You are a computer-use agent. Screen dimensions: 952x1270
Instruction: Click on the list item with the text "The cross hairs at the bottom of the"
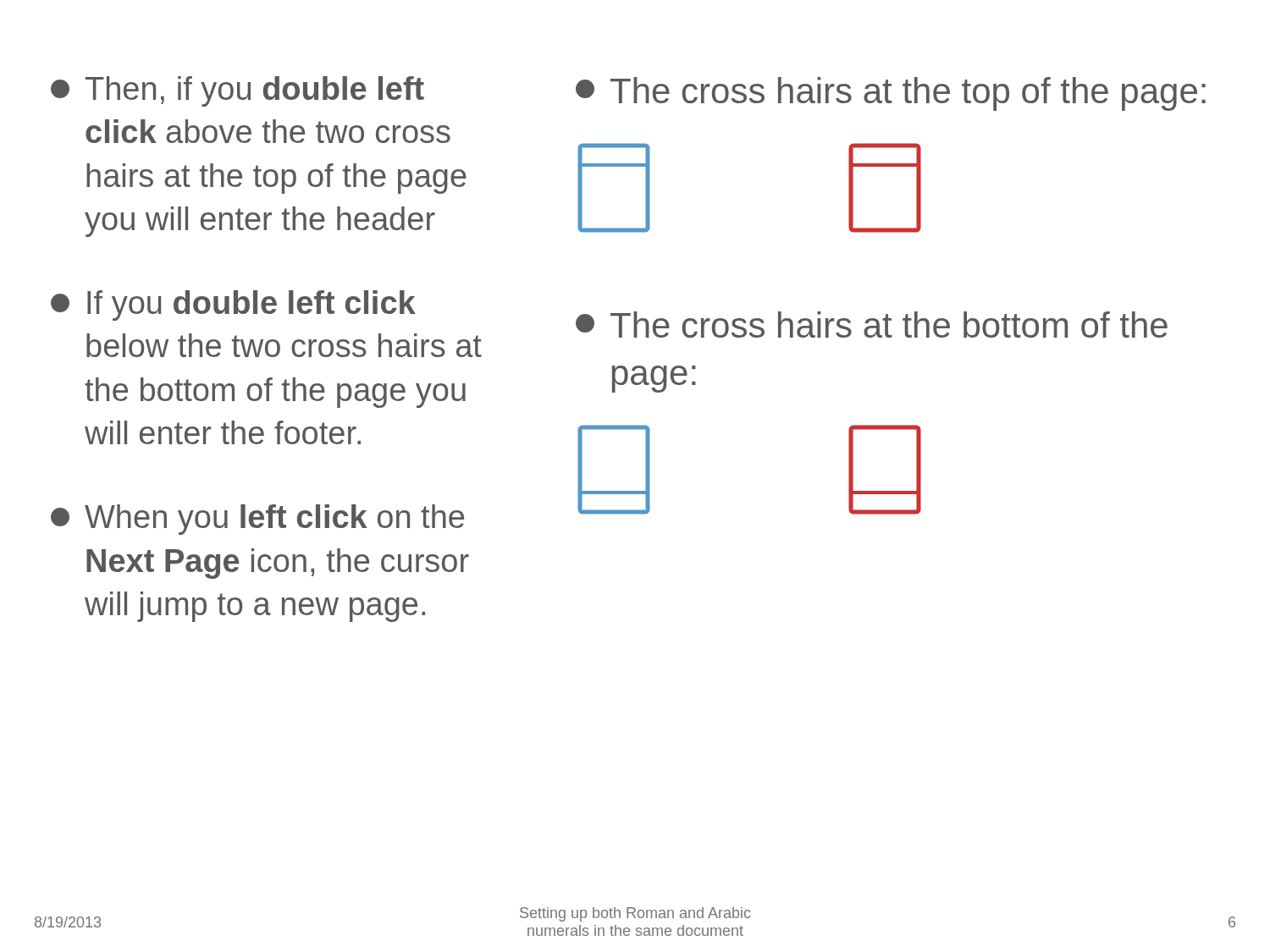(906, 350)
